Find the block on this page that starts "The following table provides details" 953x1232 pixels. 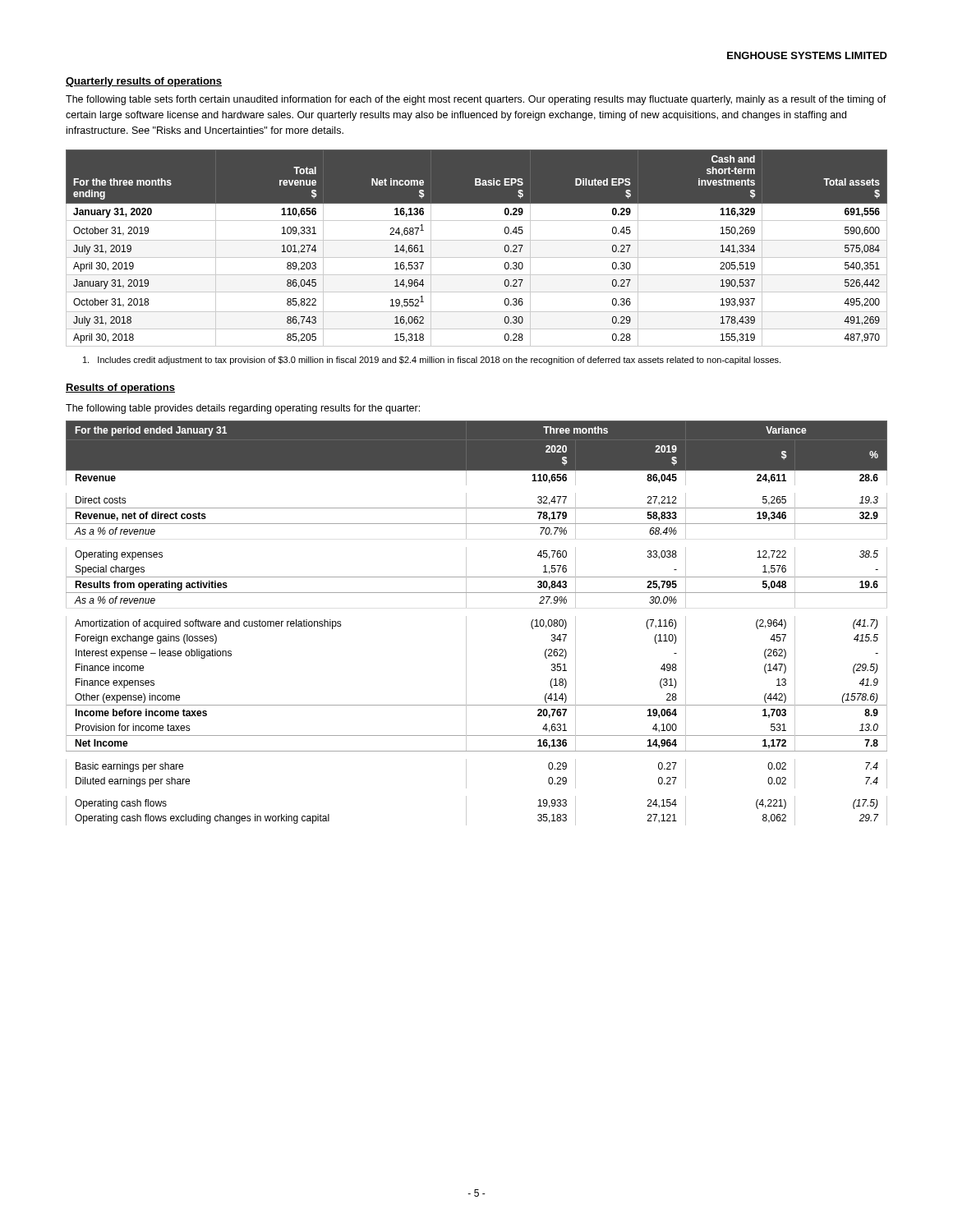(x=243, y=408)
